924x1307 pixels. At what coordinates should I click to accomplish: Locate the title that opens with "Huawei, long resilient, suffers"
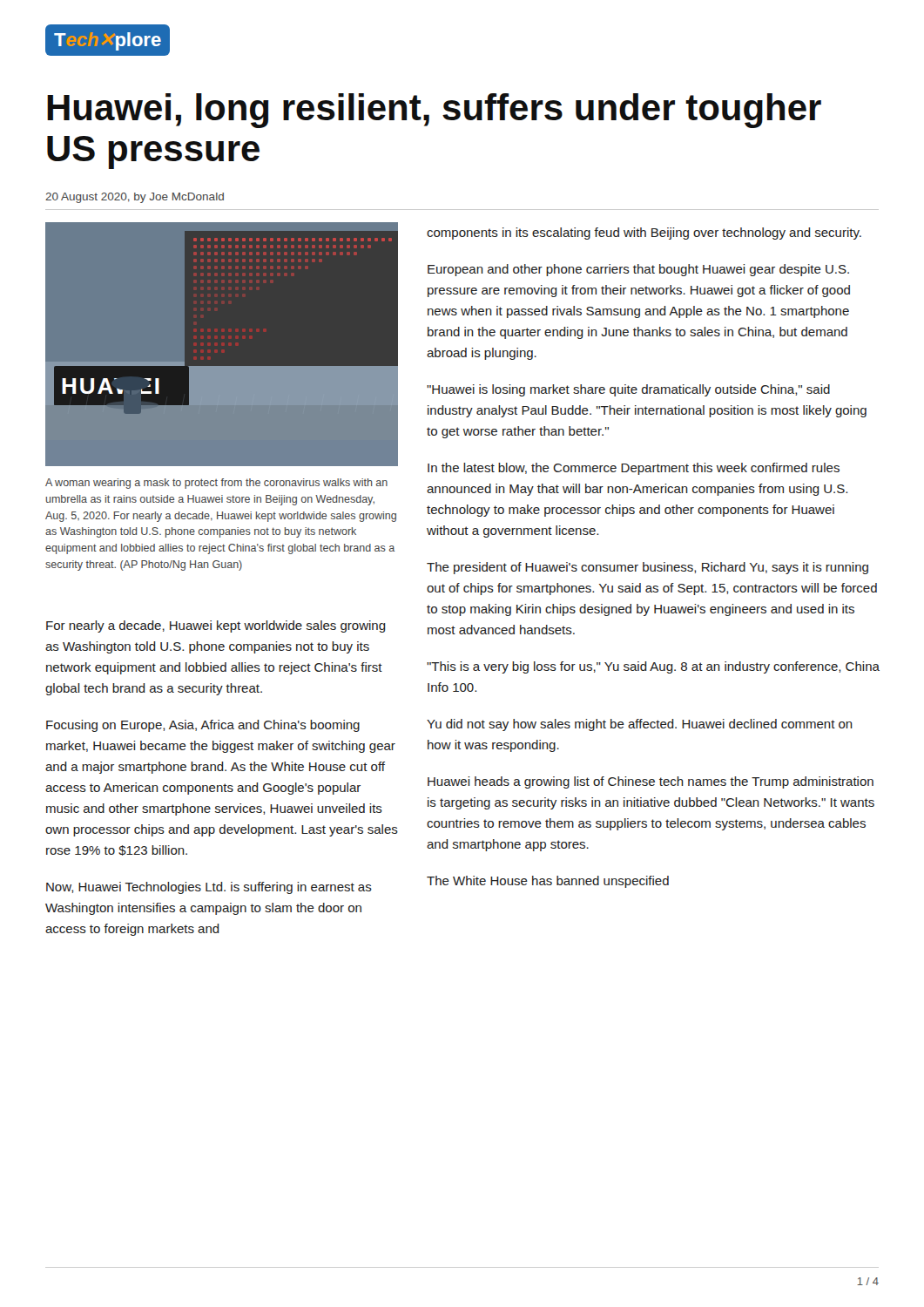click(462, 128)
